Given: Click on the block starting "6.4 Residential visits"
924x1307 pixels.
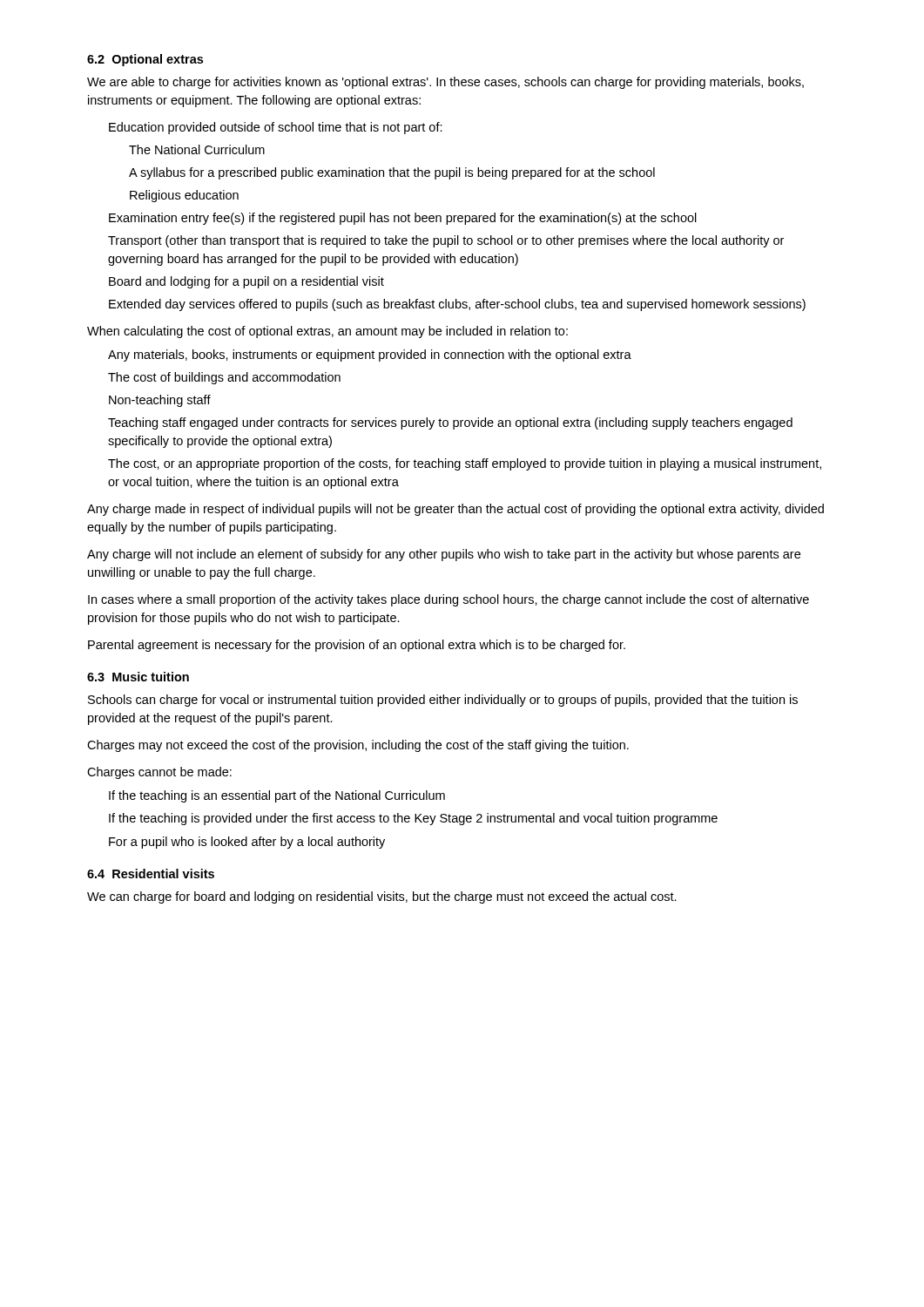Looking at the screenshot, I should [x=151, y=874].
